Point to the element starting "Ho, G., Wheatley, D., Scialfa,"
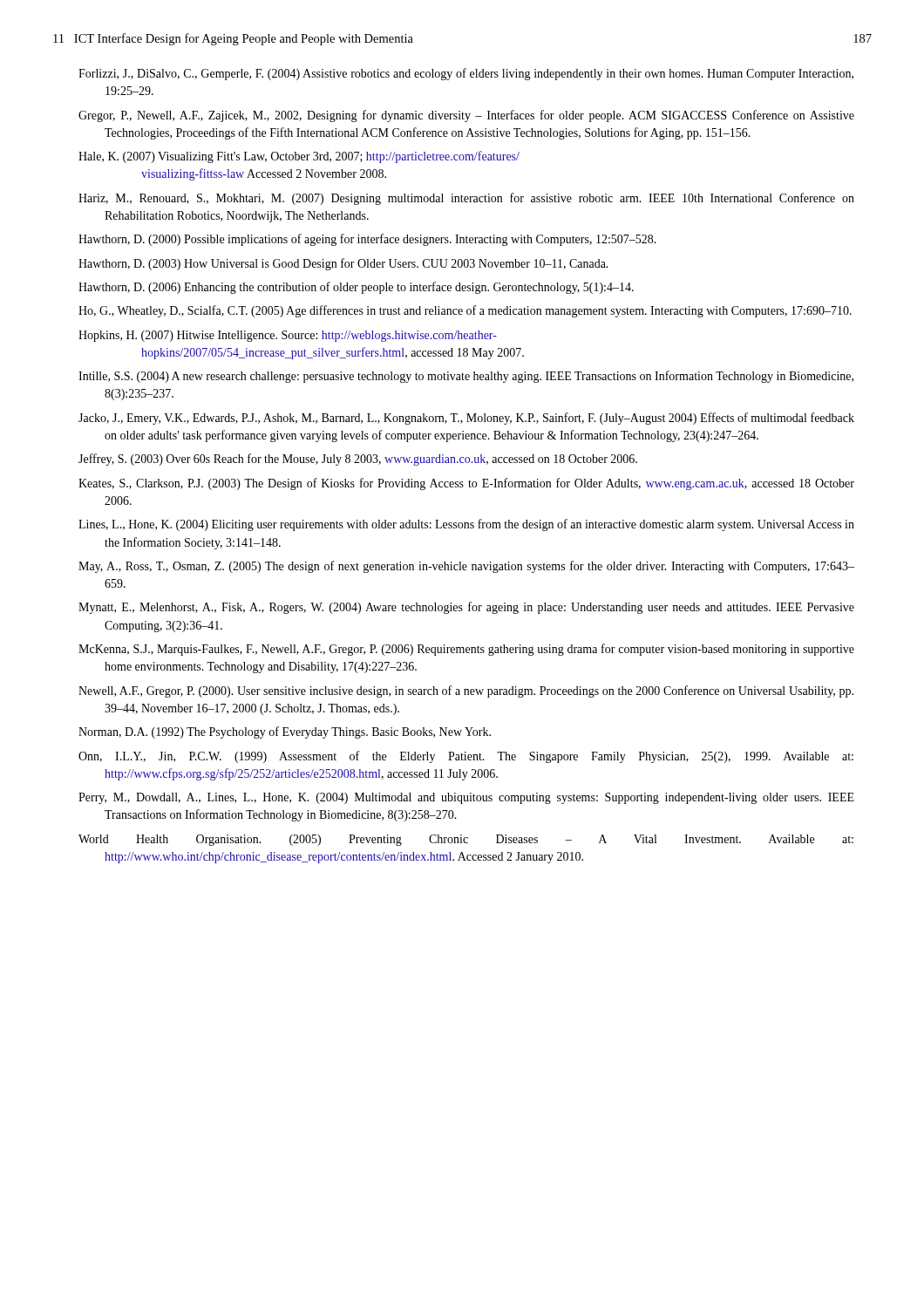 [x=465, y=311]
